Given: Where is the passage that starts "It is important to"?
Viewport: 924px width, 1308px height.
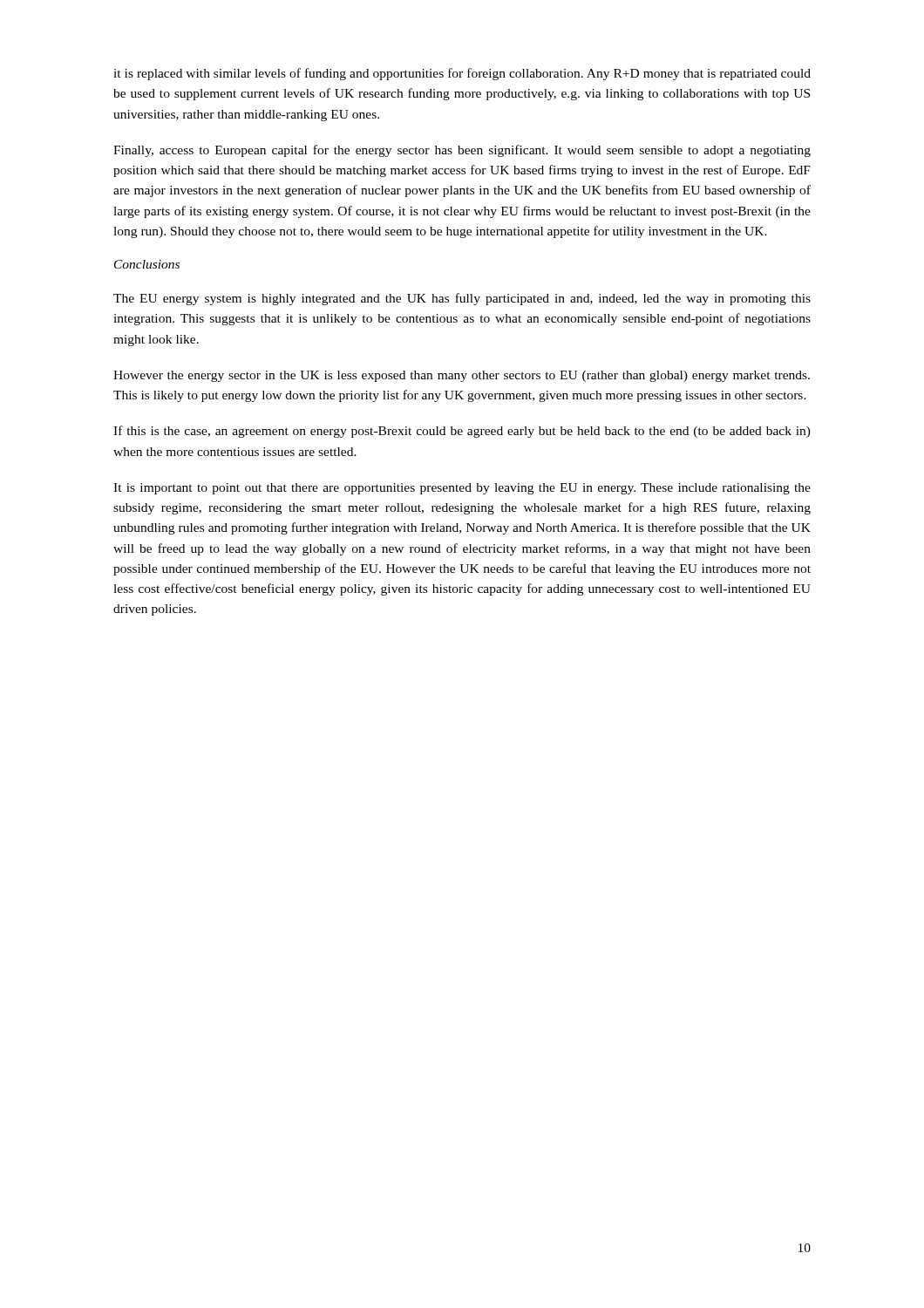Looking at the screenshot, I should pyautogui.click(x=462, y=548).
